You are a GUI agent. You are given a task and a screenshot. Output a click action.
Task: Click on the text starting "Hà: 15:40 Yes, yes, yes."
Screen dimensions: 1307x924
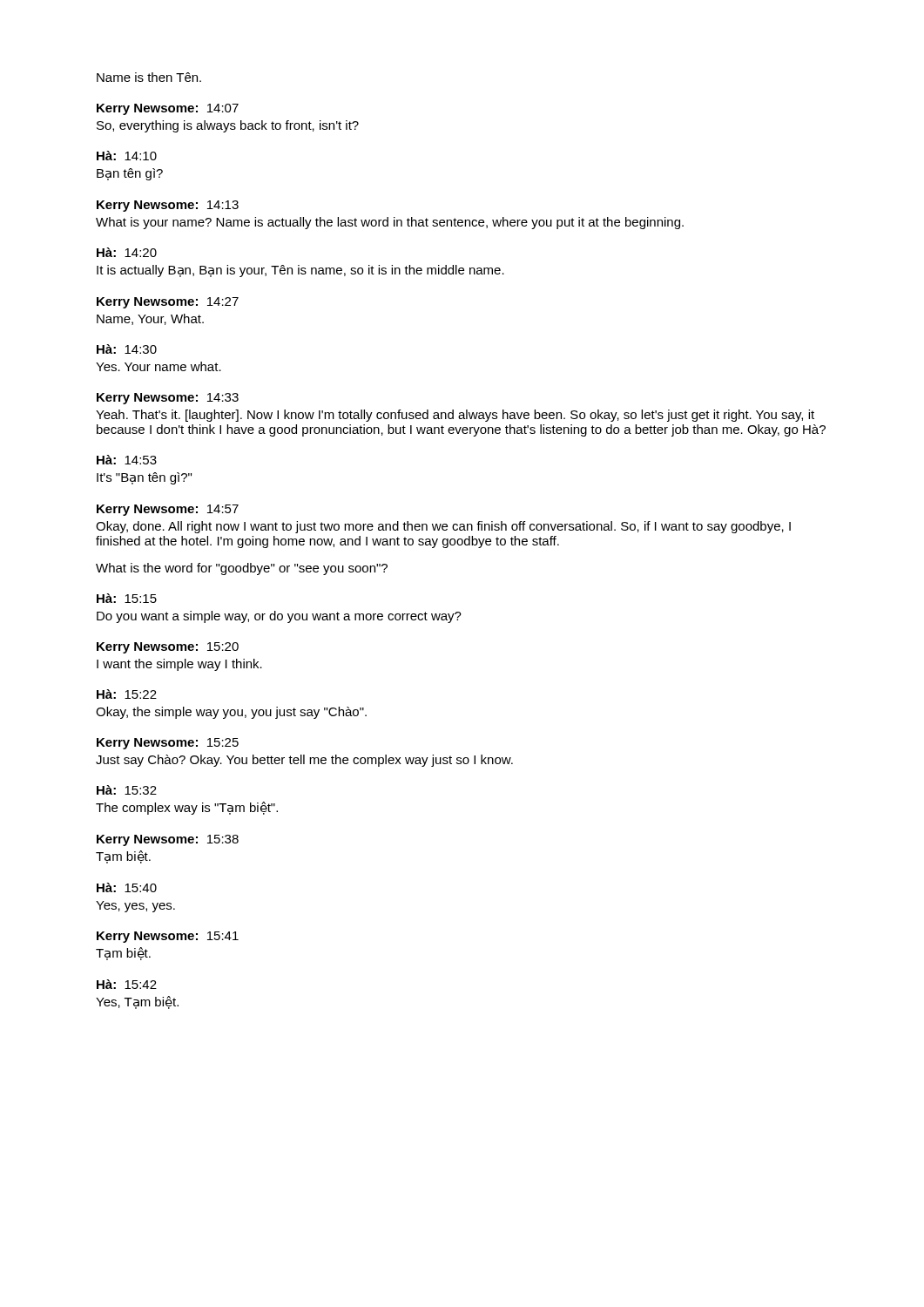tap(127, 887)
